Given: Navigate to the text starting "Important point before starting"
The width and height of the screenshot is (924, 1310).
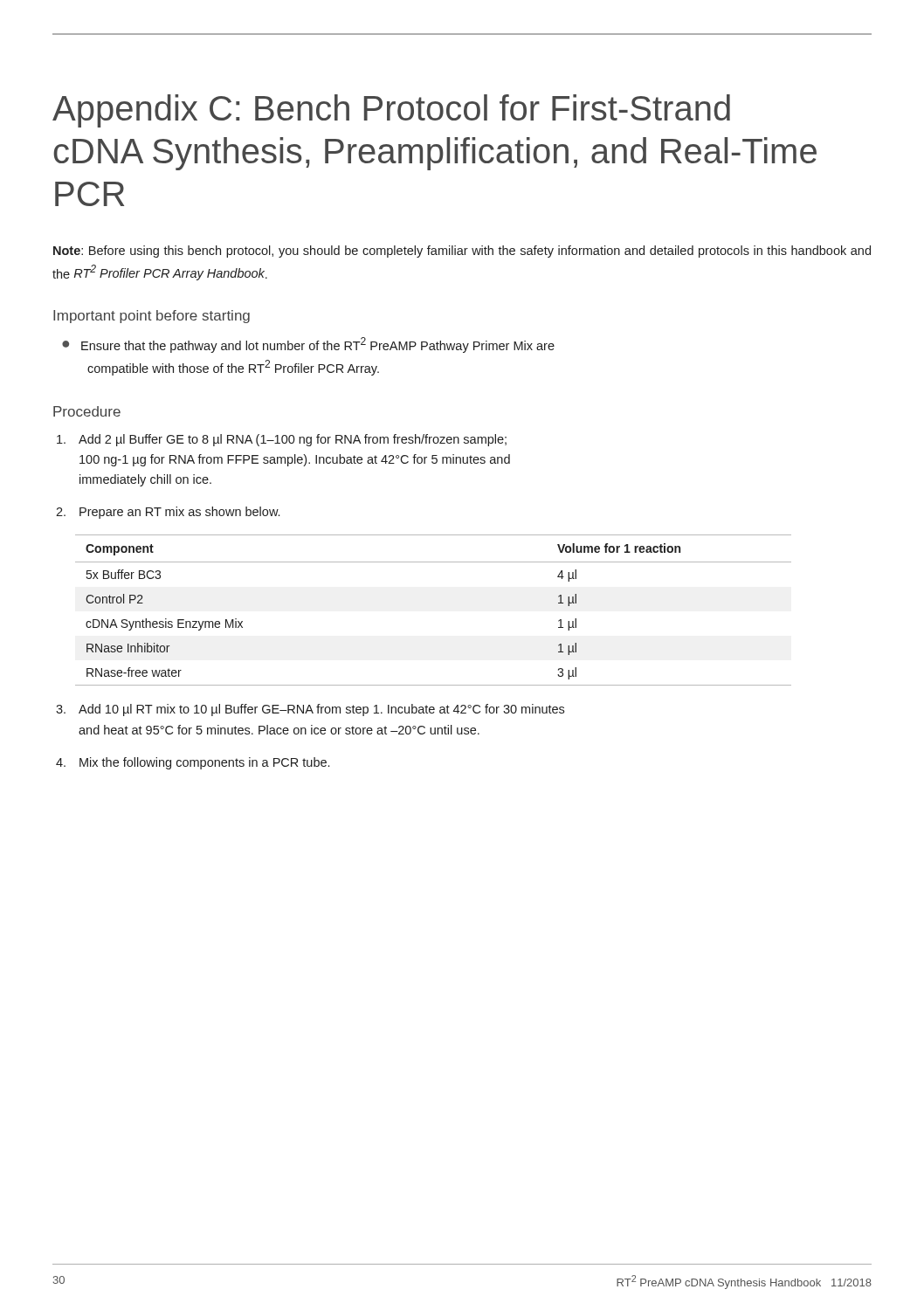Looking at the screenshot, I should pyautogui.click(x=151, y=315).
